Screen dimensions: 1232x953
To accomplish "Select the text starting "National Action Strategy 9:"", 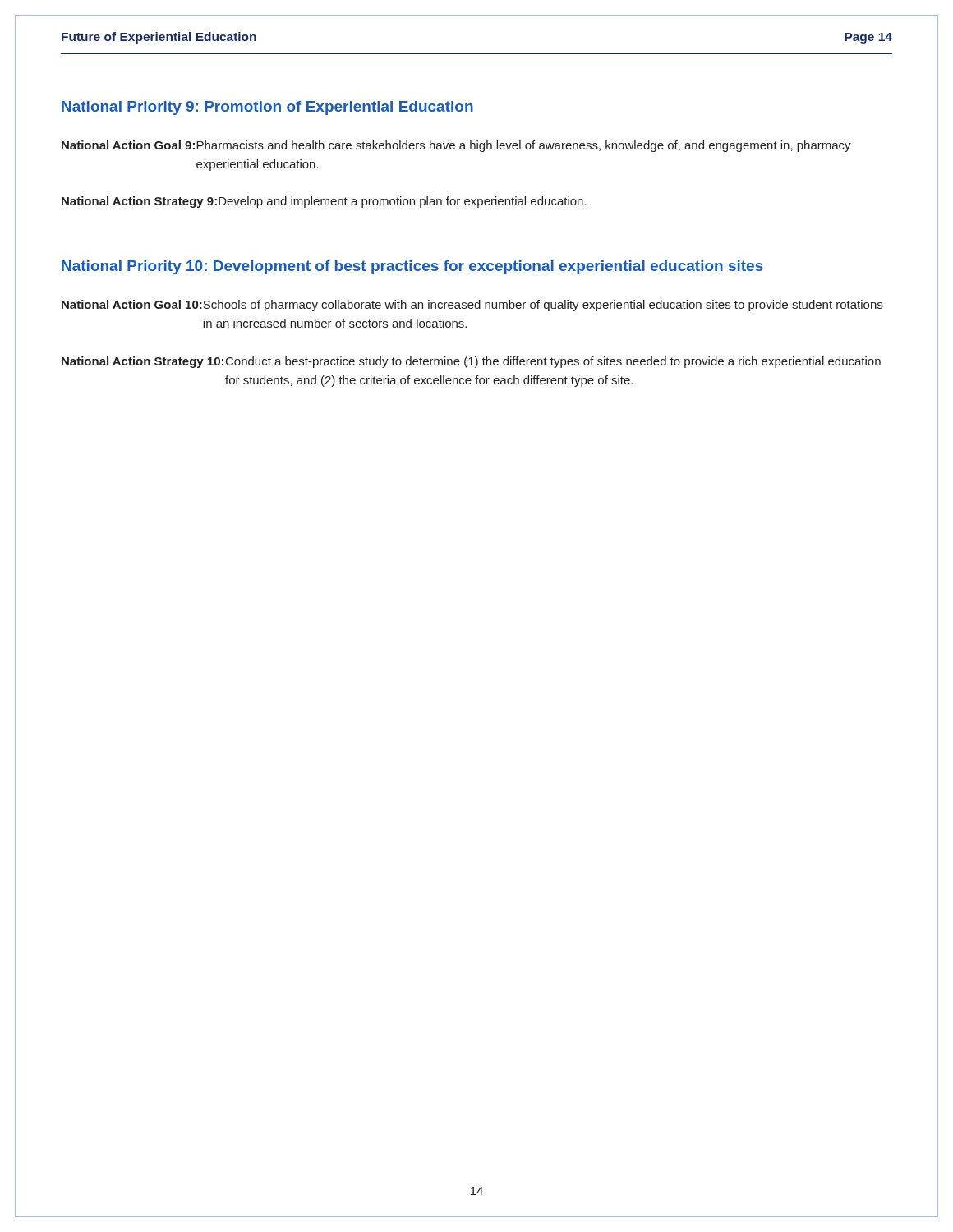I will [476, 201].
